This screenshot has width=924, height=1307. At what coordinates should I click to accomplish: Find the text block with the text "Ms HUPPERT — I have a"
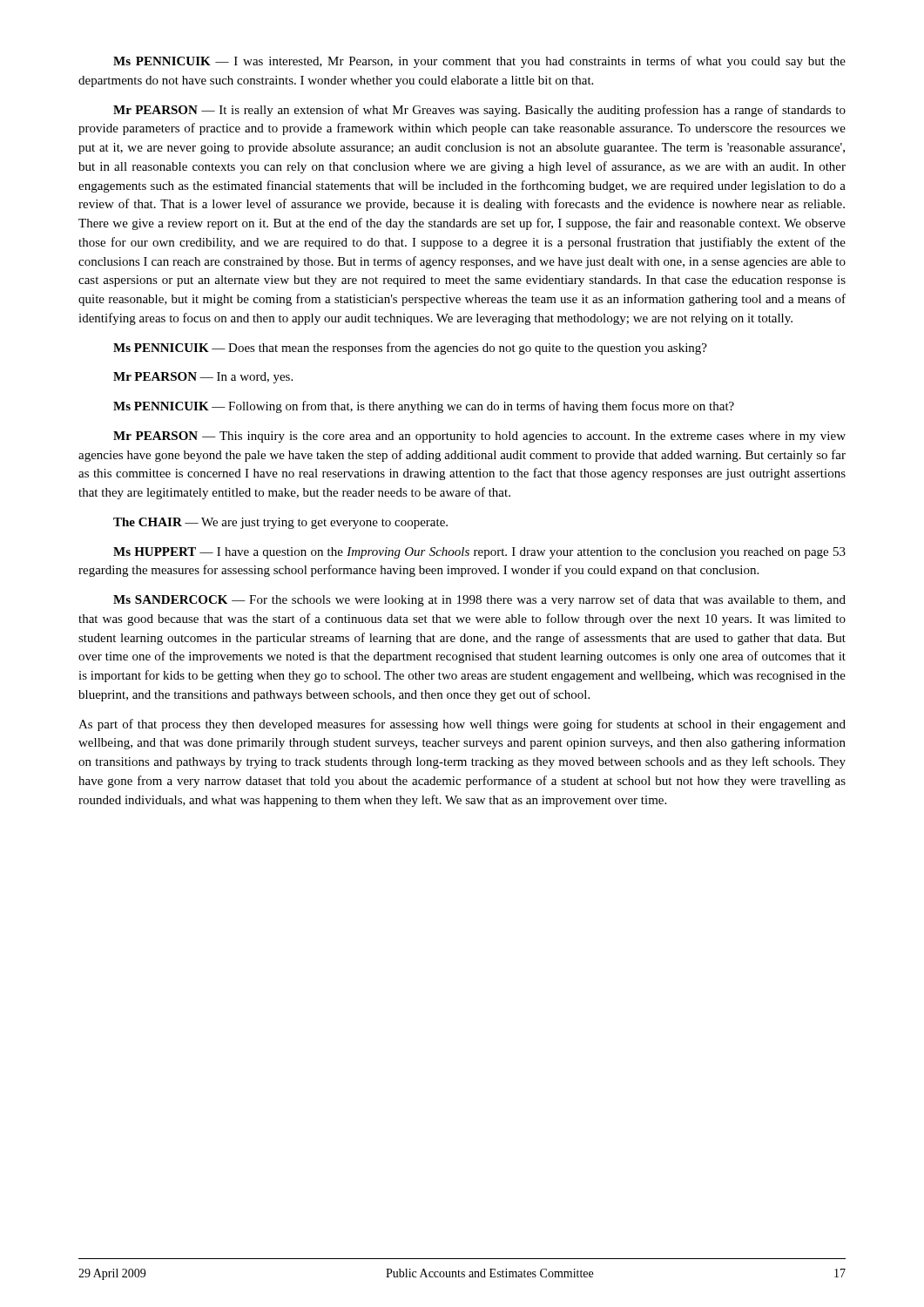click(462, 561)
